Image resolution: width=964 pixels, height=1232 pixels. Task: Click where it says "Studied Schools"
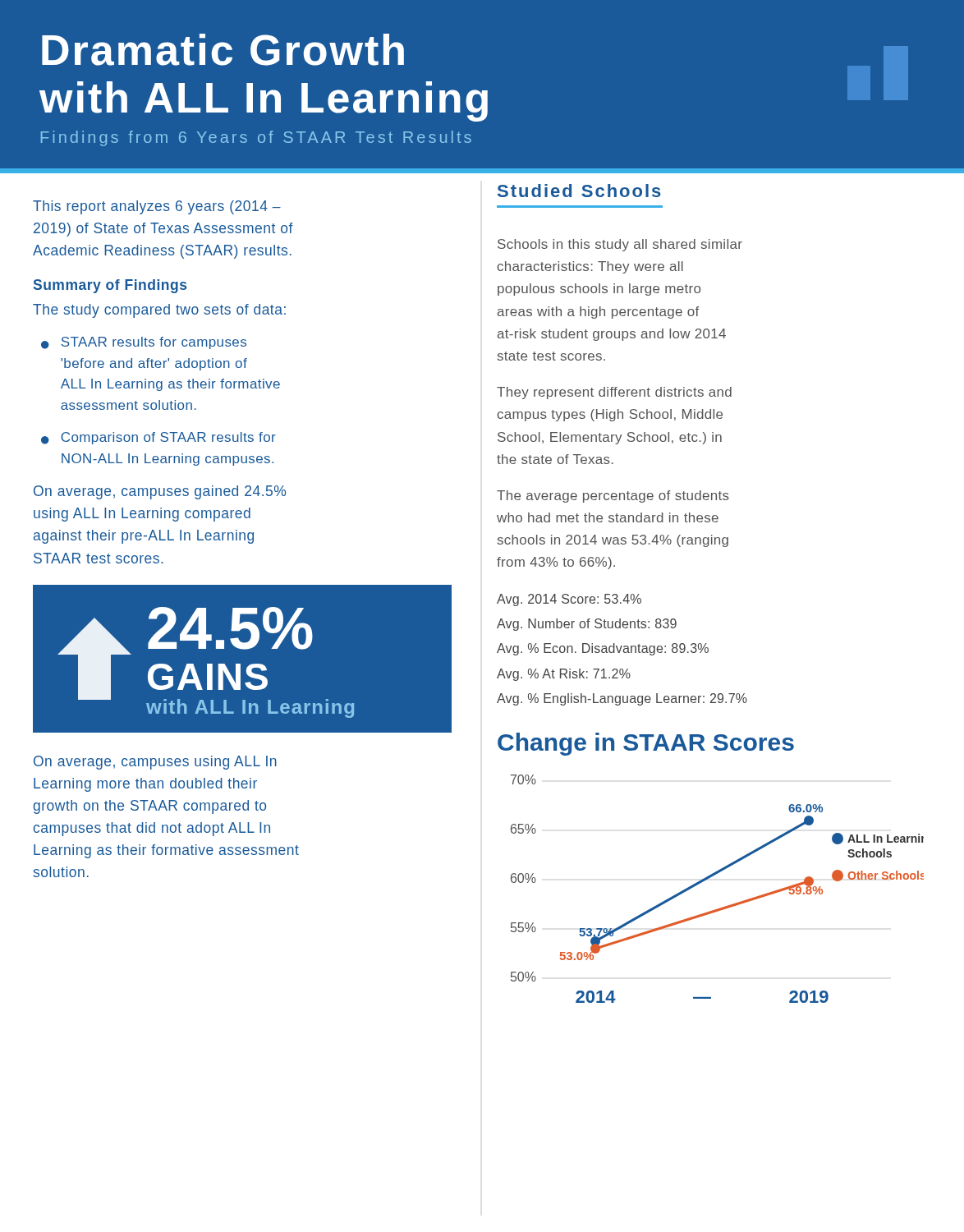click(x=580, y=194)
